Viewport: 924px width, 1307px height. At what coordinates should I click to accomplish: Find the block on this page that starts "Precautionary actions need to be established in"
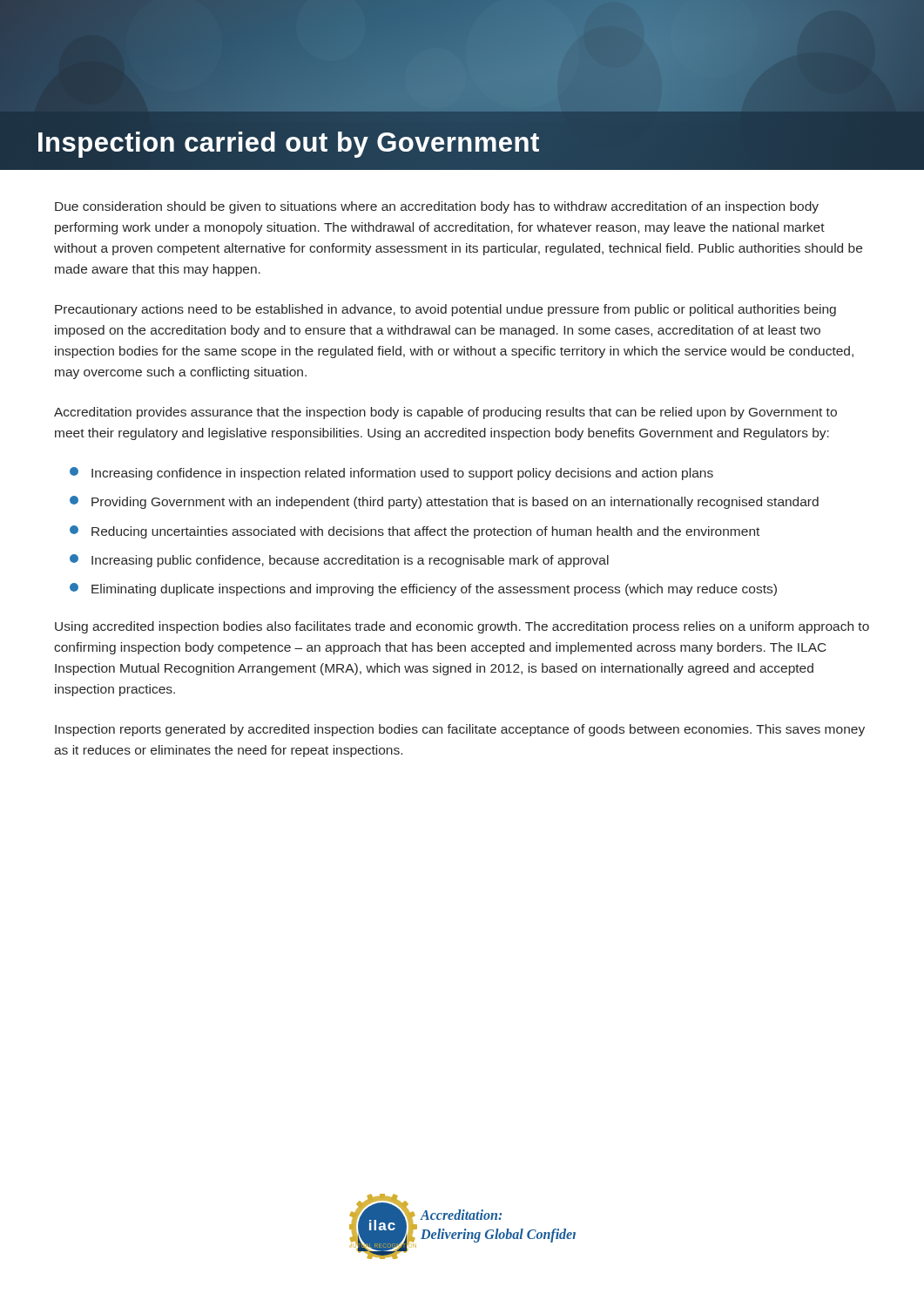click(454, 340)
